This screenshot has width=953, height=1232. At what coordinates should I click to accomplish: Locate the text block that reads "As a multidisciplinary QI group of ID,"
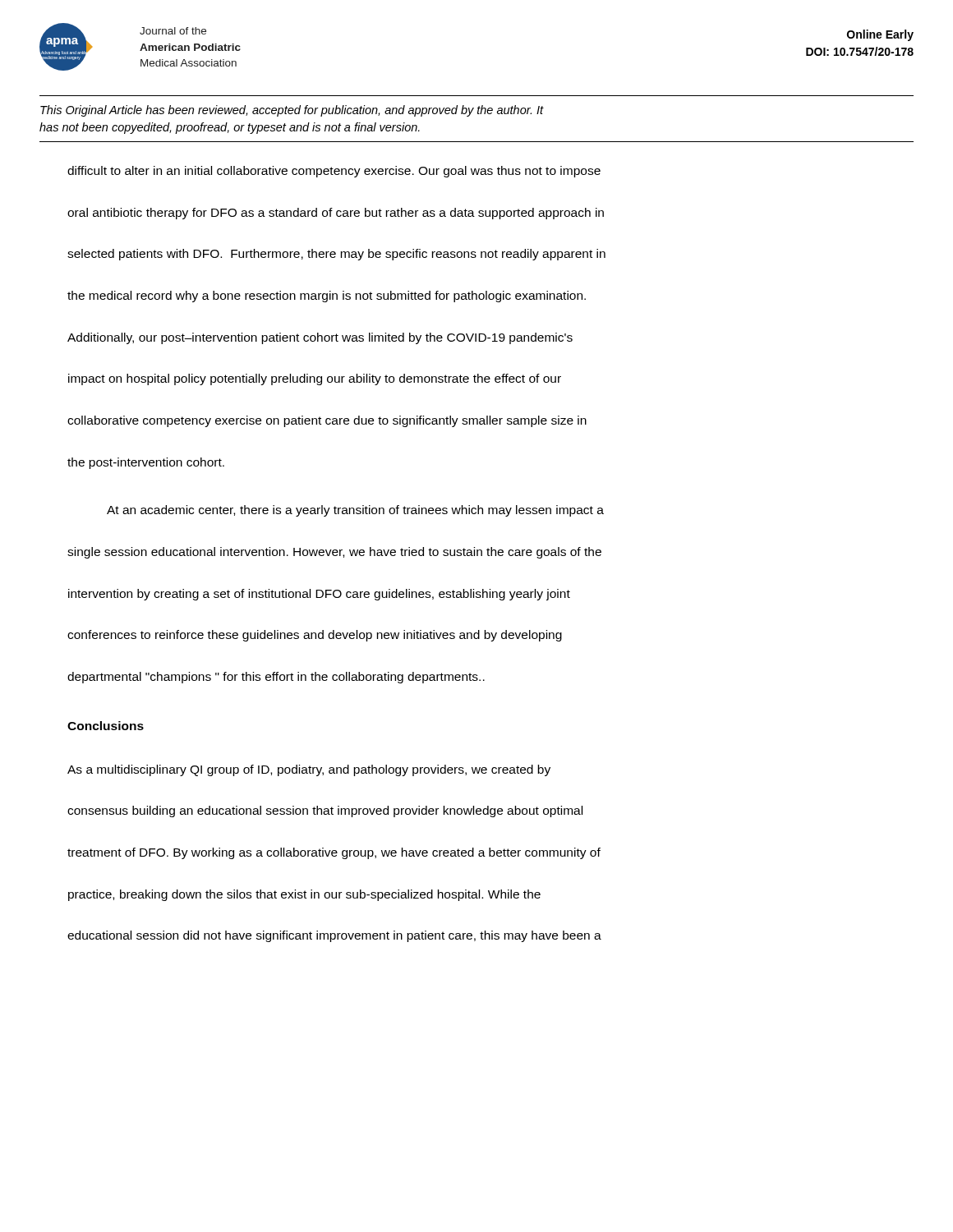[x=309, y=769]
